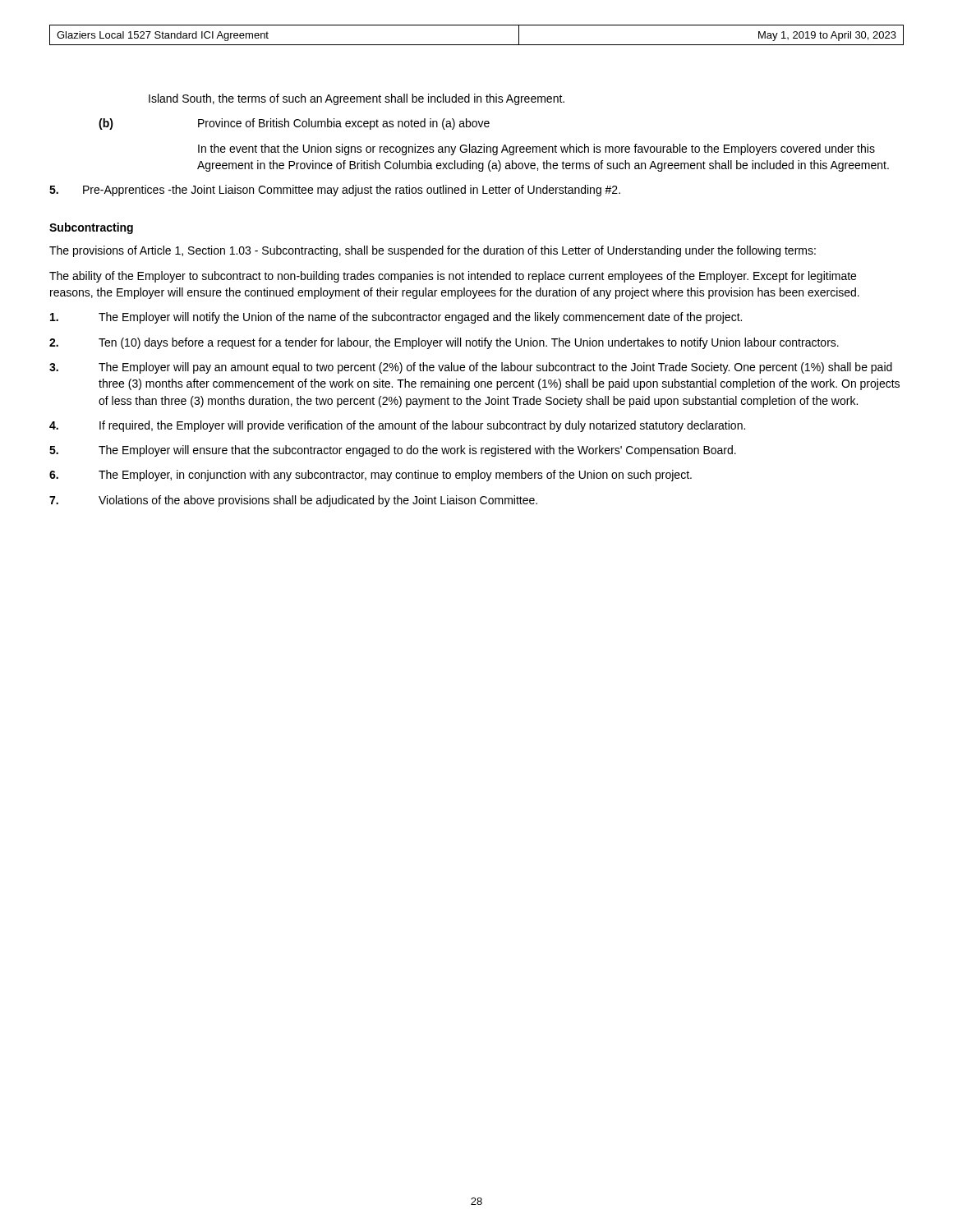Locate the block of text that opens with "The provisions of Article 1, Section"
Image resolution: width=953 pixels, height=1232 pixels.
pos(433,251)
